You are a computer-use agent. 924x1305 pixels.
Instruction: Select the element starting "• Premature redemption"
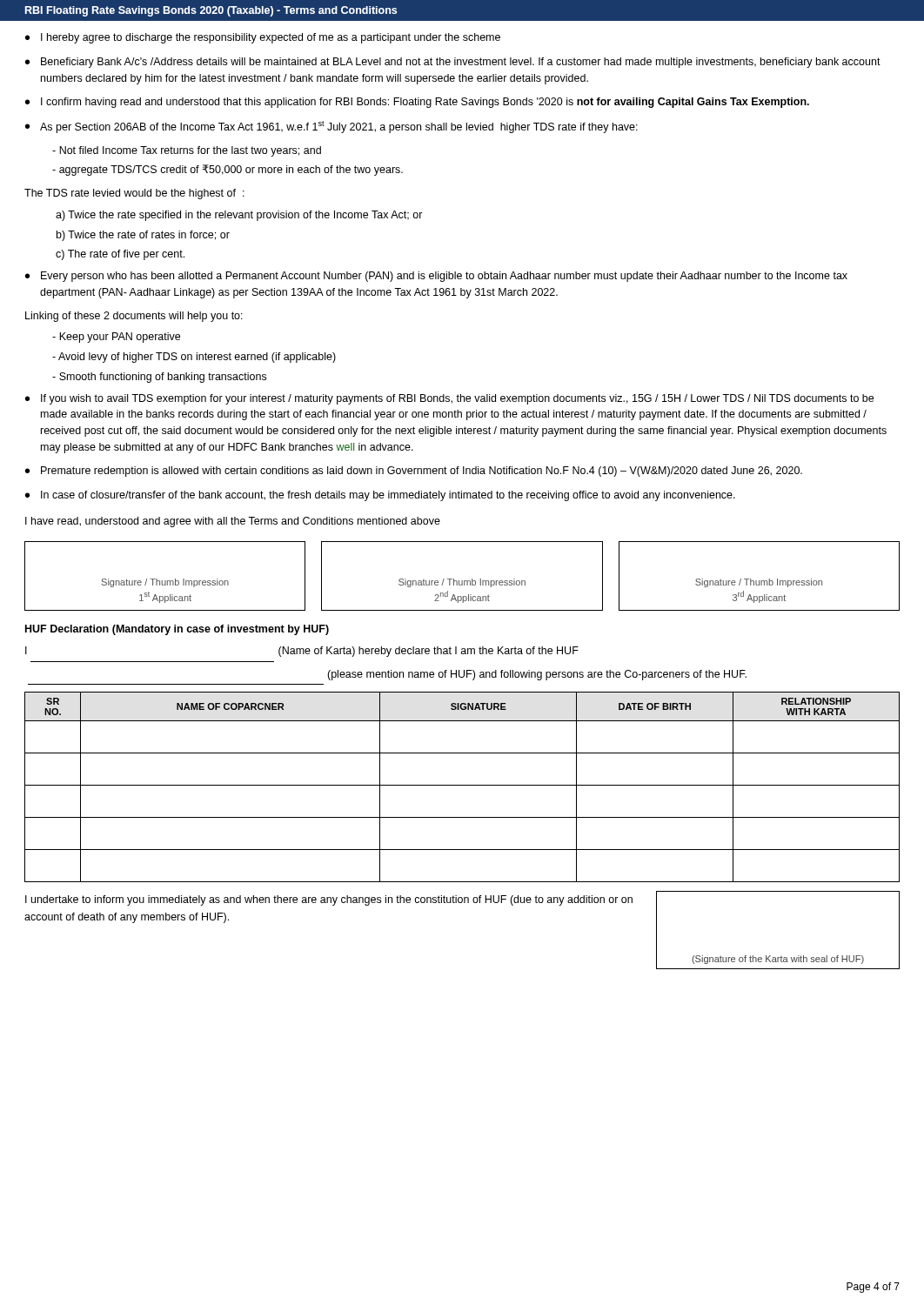tap(462, 471)
